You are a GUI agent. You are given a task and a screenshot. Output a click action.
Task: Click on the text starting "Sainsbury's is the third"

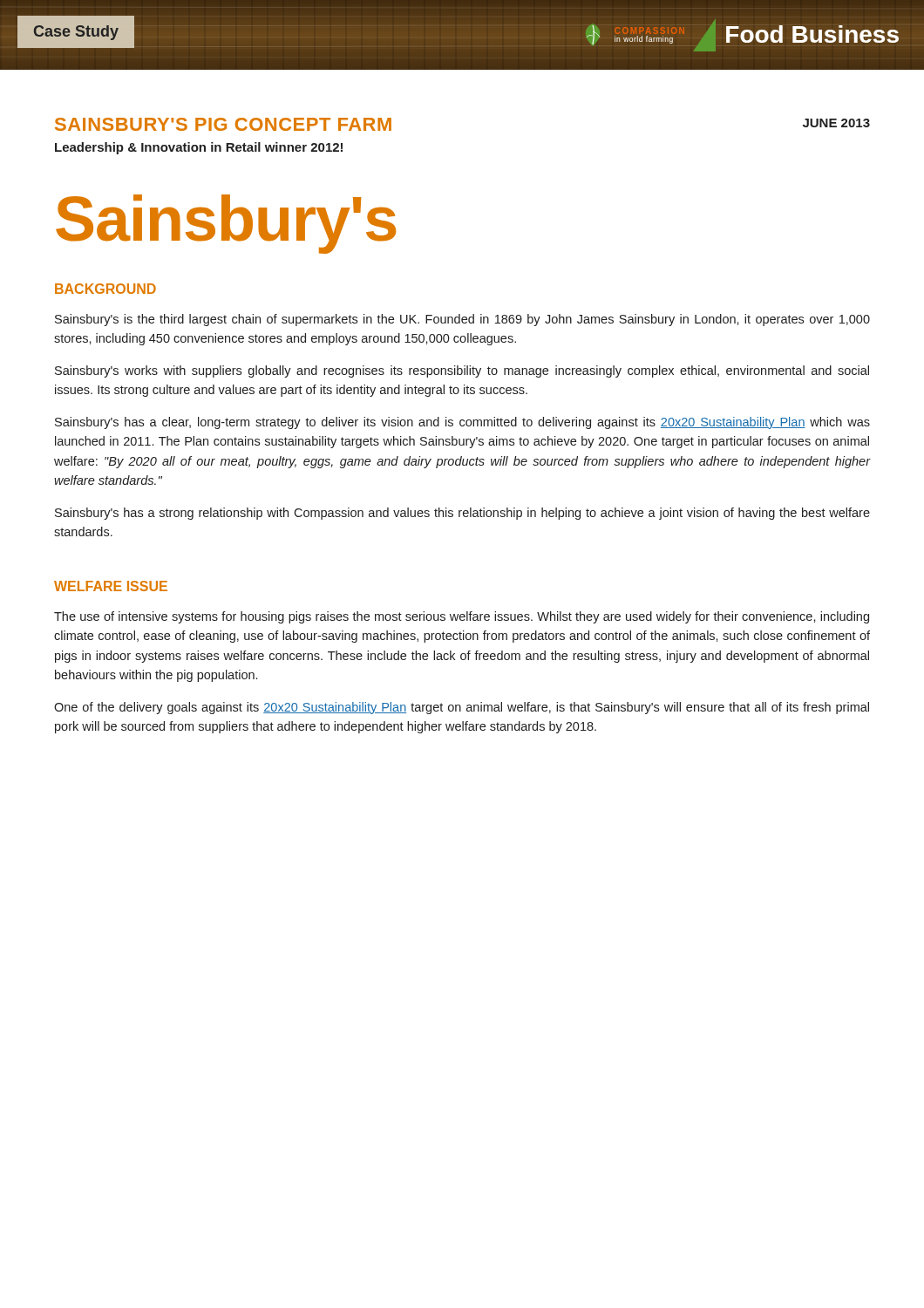point(462,329)
